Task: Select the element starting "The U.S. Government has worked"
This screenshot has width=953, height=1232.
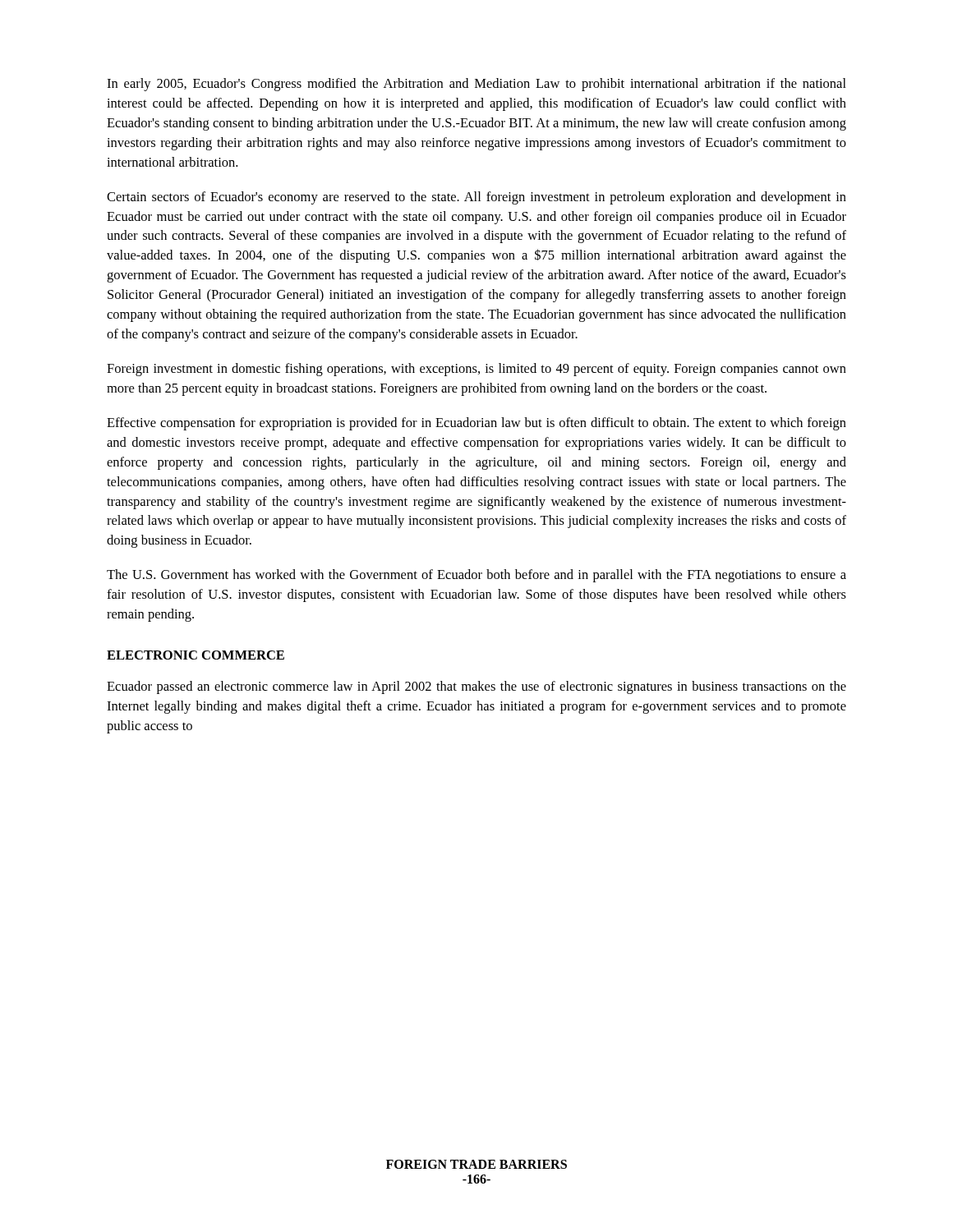Action: coord(476,594)
